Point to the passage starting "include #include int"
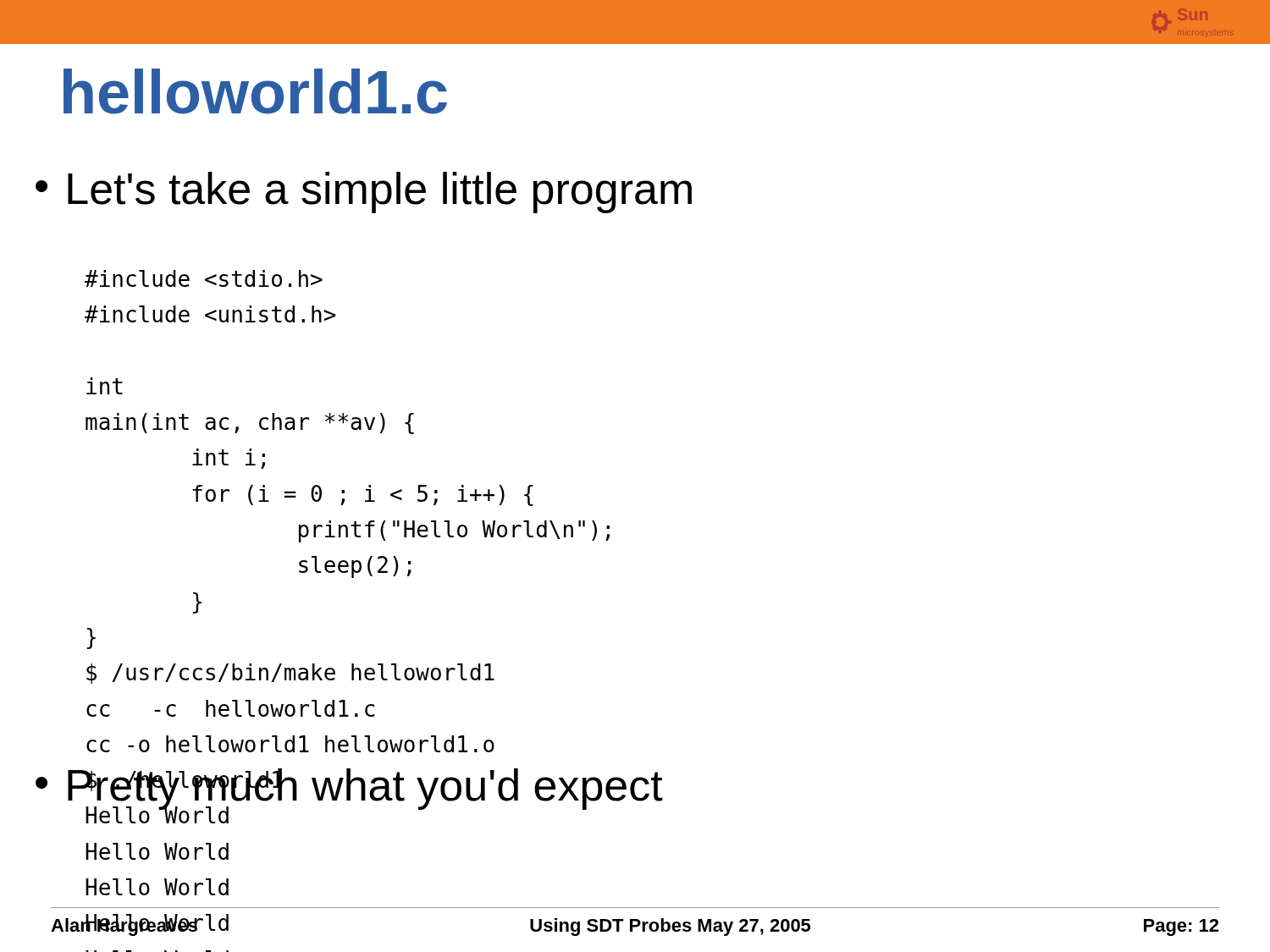Image resolution: width=1270 pixels, height=952 pixels. tap(204, 278)
